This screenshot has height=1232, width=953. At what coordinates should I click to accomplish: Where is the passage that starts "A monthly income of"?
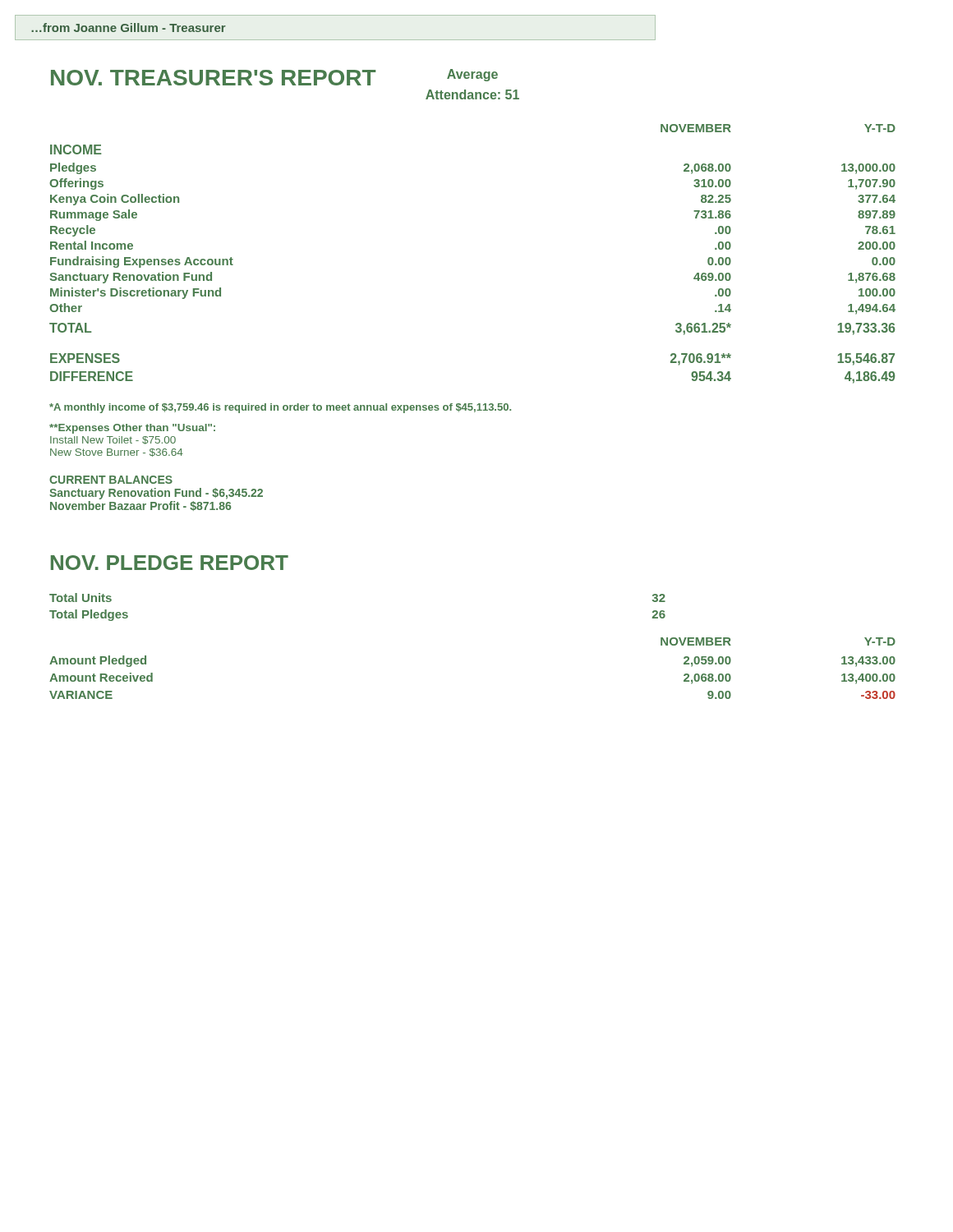(281, 407)
